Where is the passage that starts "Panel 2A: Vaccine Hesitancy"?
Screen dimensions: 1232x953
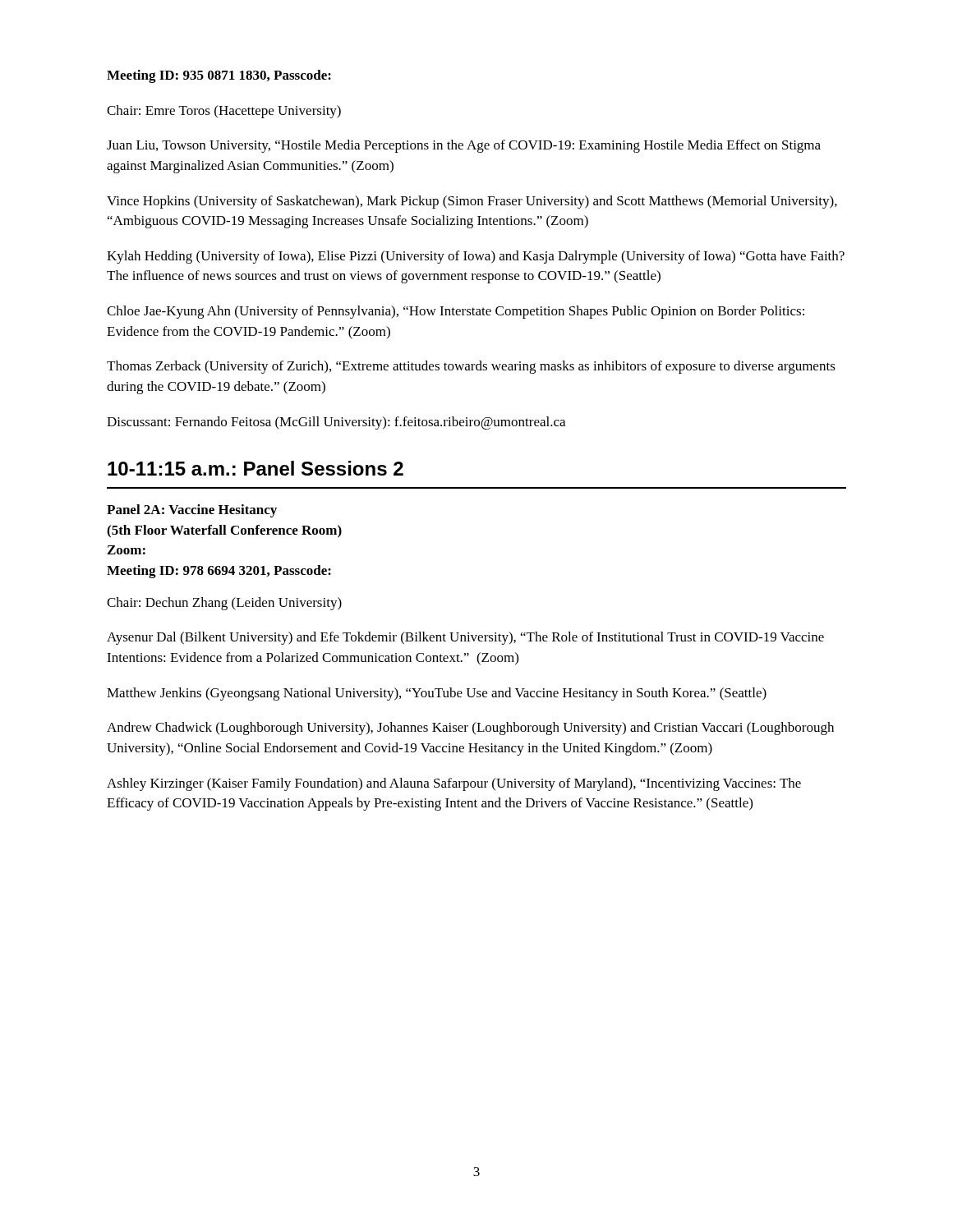[224, 540]
